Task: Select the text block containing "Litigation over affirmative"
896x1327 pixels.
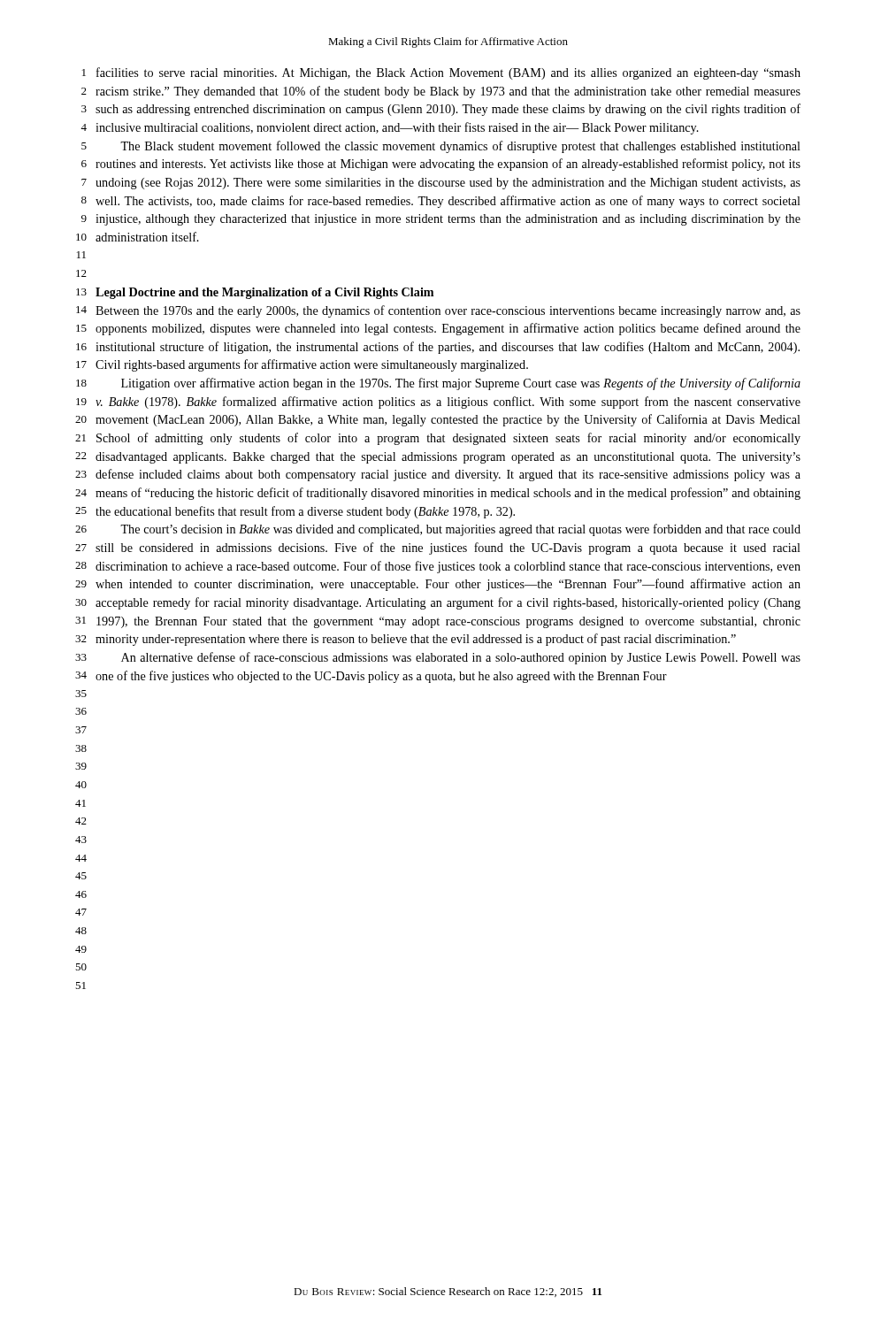Action: tap(448, 447)
